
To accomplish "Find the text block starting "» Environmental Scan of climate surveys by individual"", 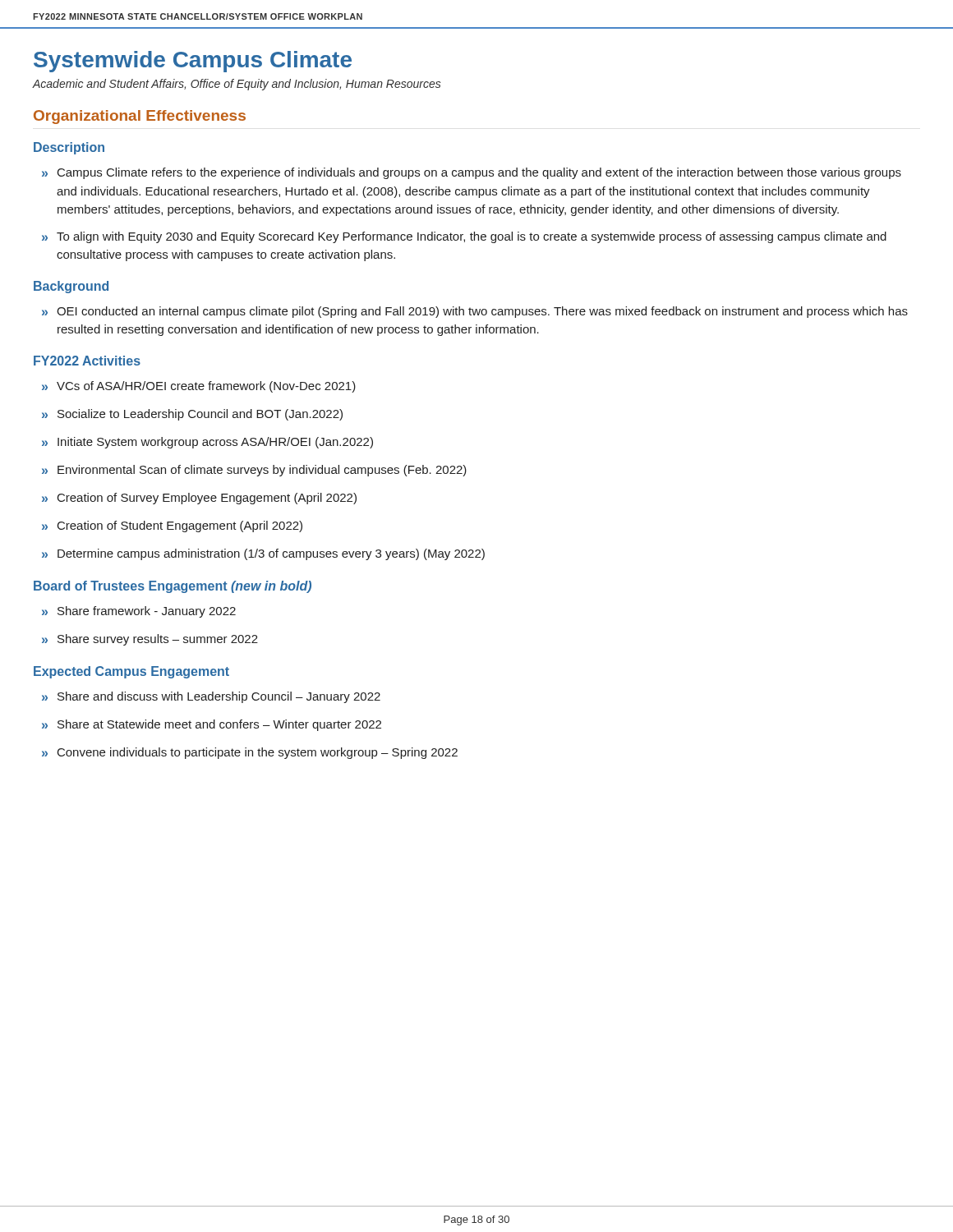I will point(254,470).
